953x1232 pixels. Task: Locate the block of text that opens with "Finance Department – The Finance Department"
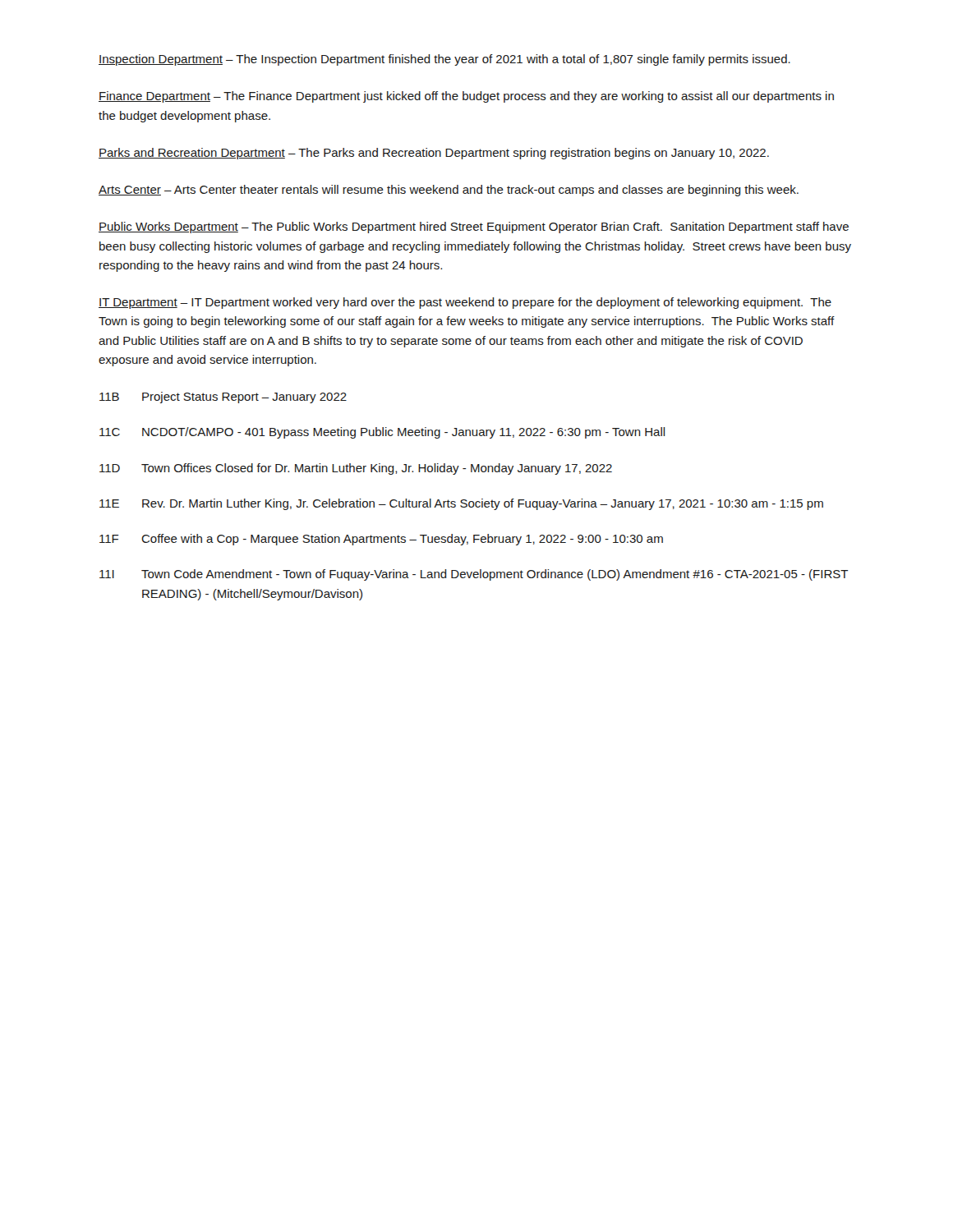click(467, 105)
